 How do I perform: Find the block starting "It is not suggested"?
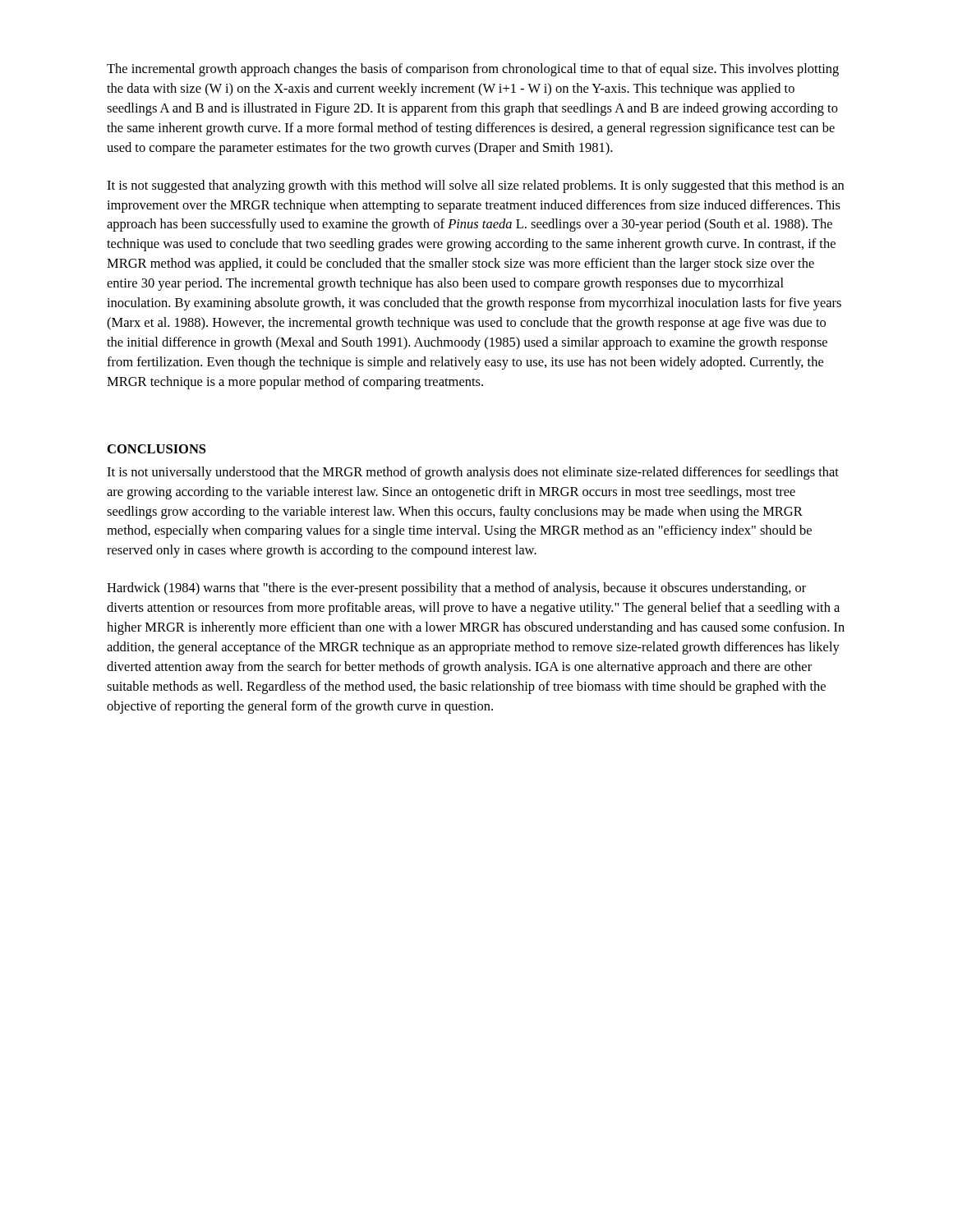[x=476, y=283]
